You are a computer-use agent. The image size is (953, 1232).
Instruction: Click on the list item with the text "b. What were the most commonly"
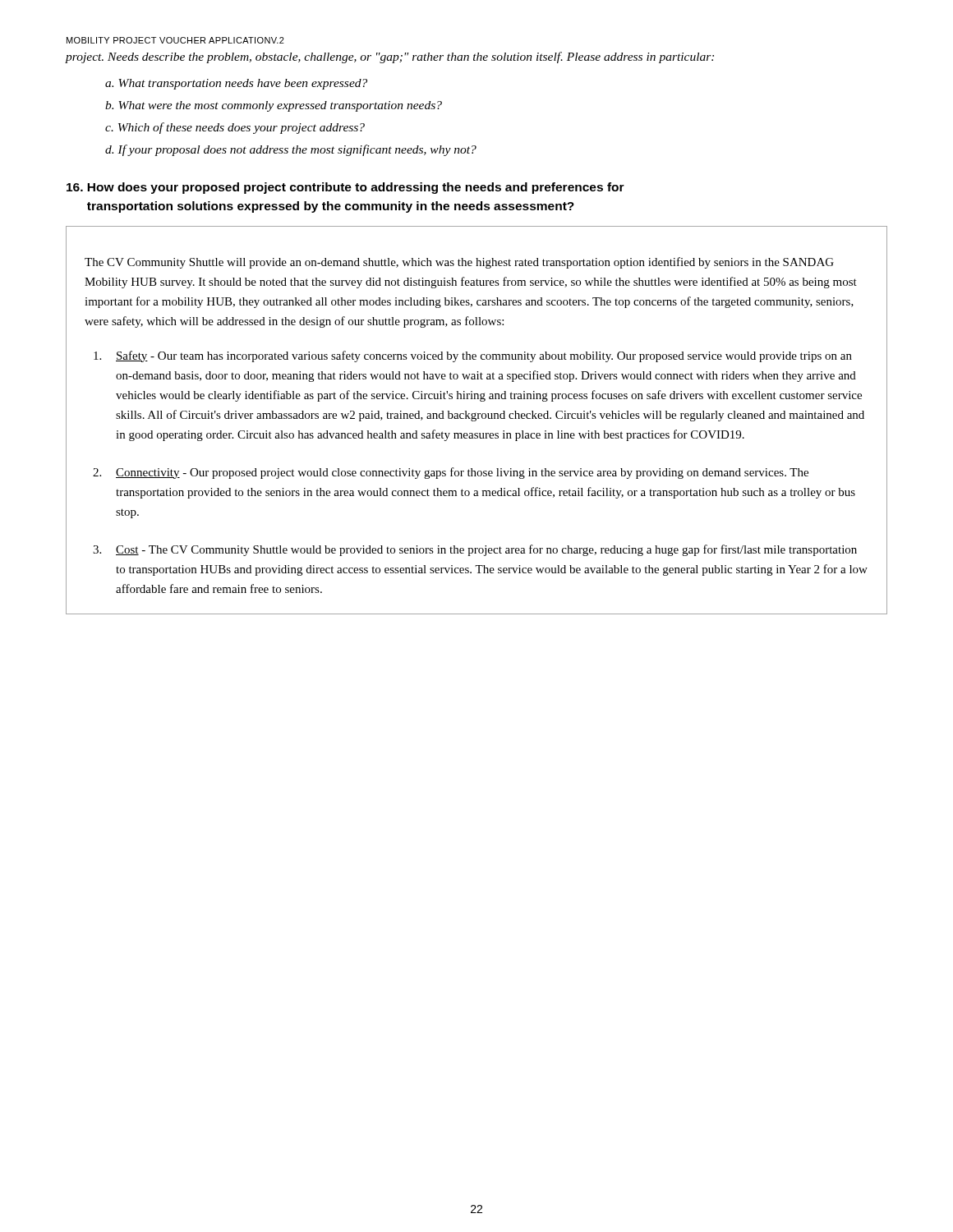(274, 106)
